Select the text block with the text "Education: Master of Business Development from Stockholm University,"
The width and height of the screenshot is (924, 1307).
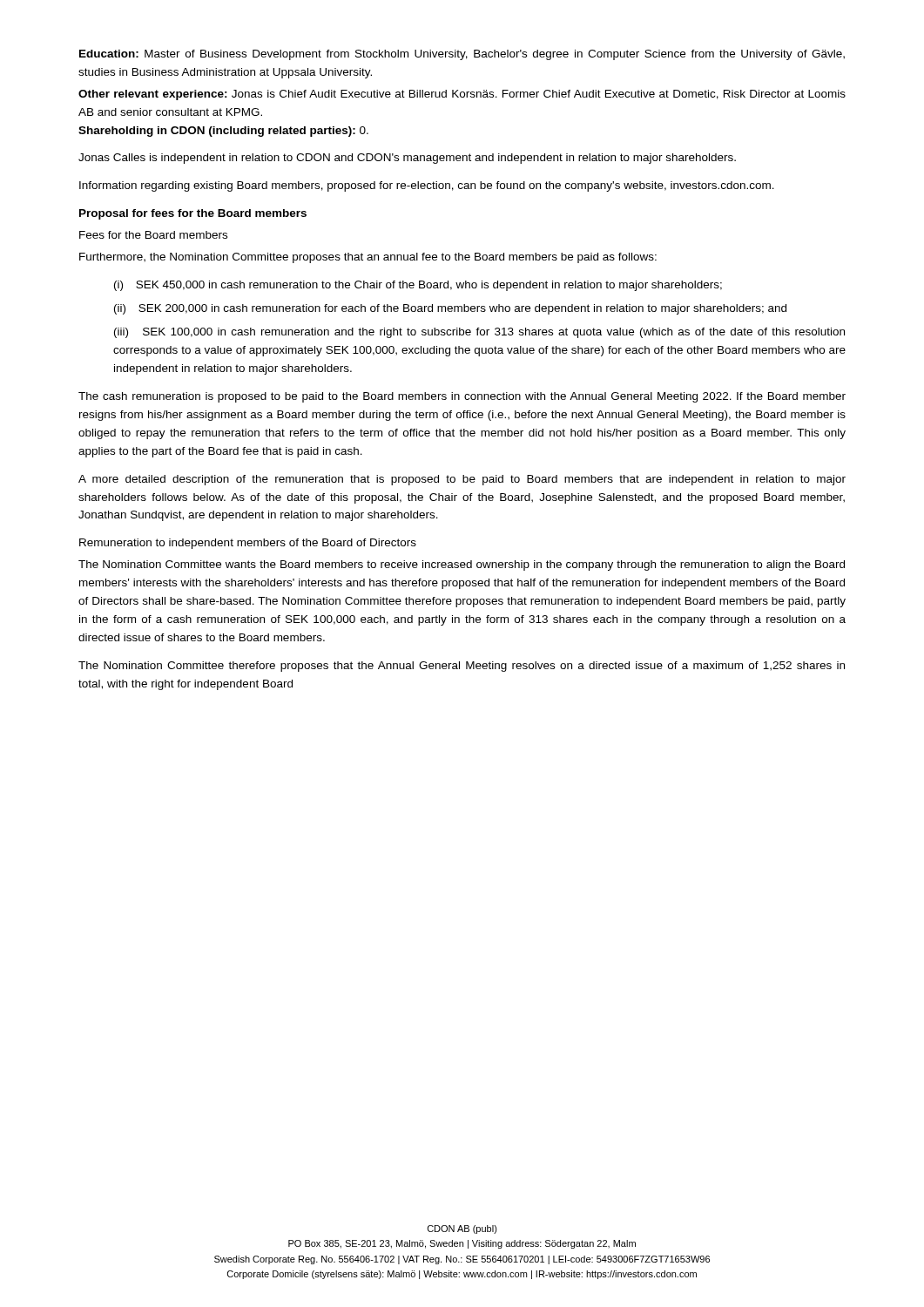click(462, 63)
